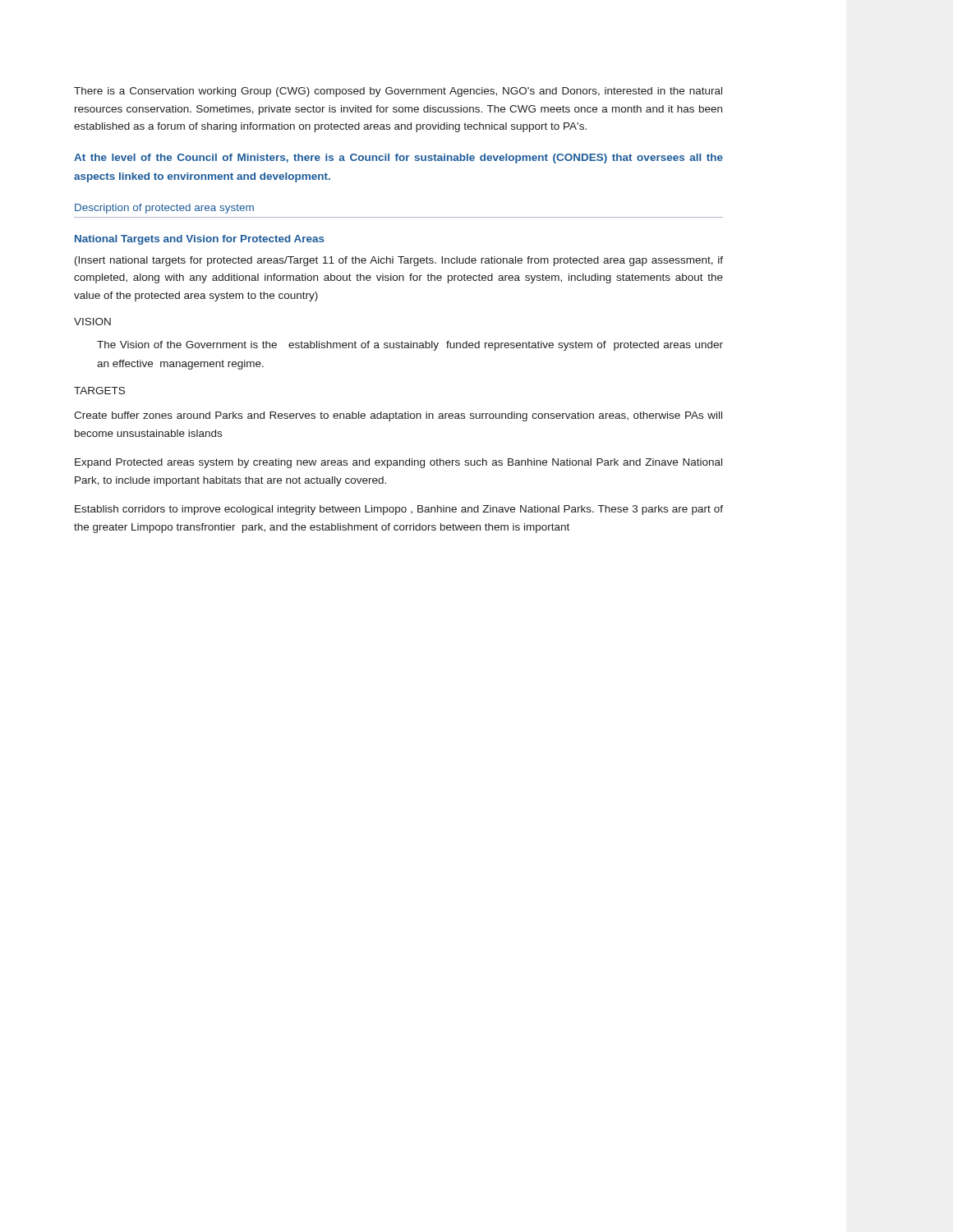Locate the block of text that opens with "At the level of the"

(398, 167)
